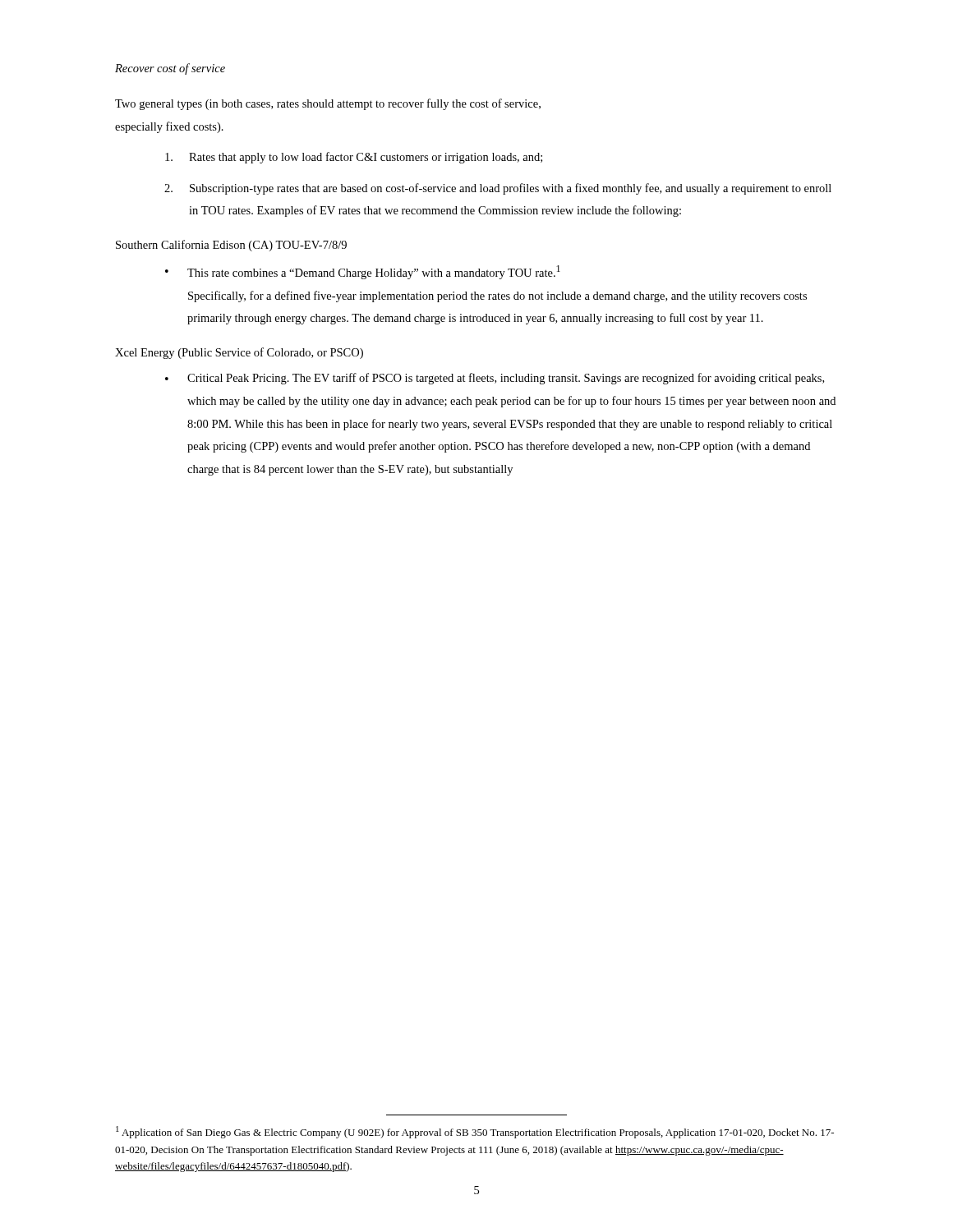This screenshot has width=953, height=1232.
Task: Navigate to the region starting "Two general types (in"
Action: coord(328,115)
